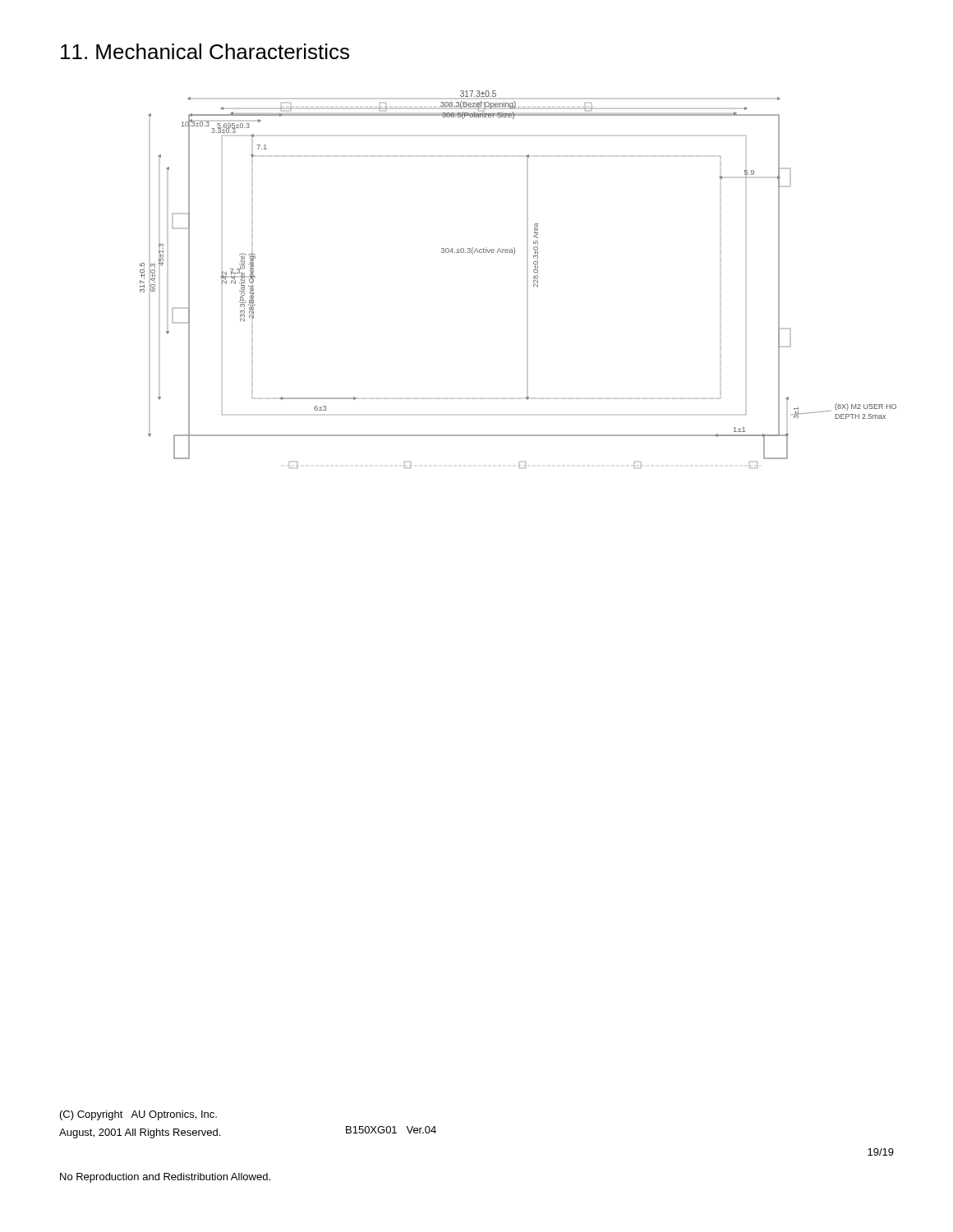This screenshot has width=953, height=1232.
Task: Where does it say "11. Mechanical Characteristics"?
Action: click(x=205, y=52)
